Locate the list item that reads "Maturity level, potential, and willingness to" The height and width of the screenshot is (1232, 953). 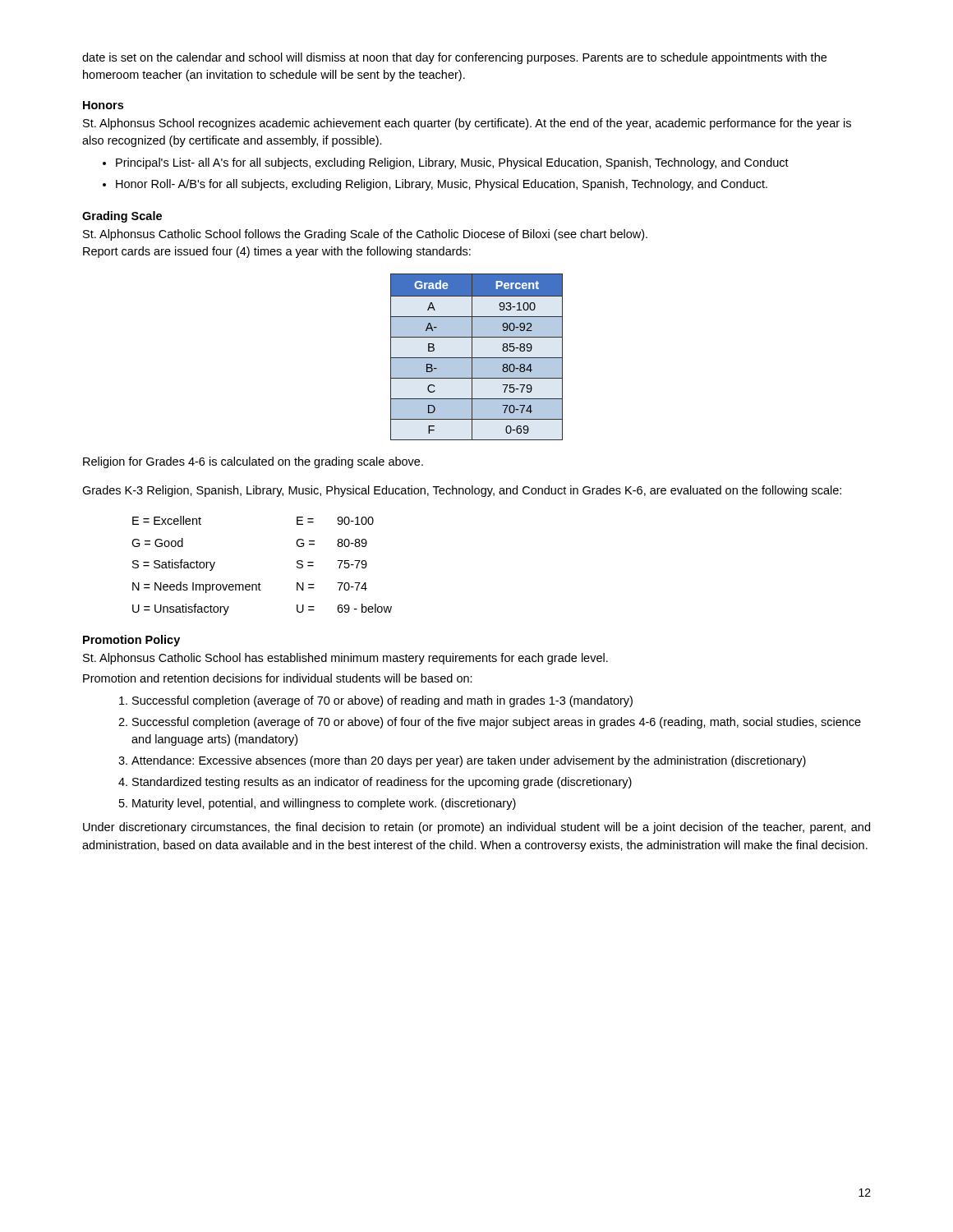click(324, 804)
